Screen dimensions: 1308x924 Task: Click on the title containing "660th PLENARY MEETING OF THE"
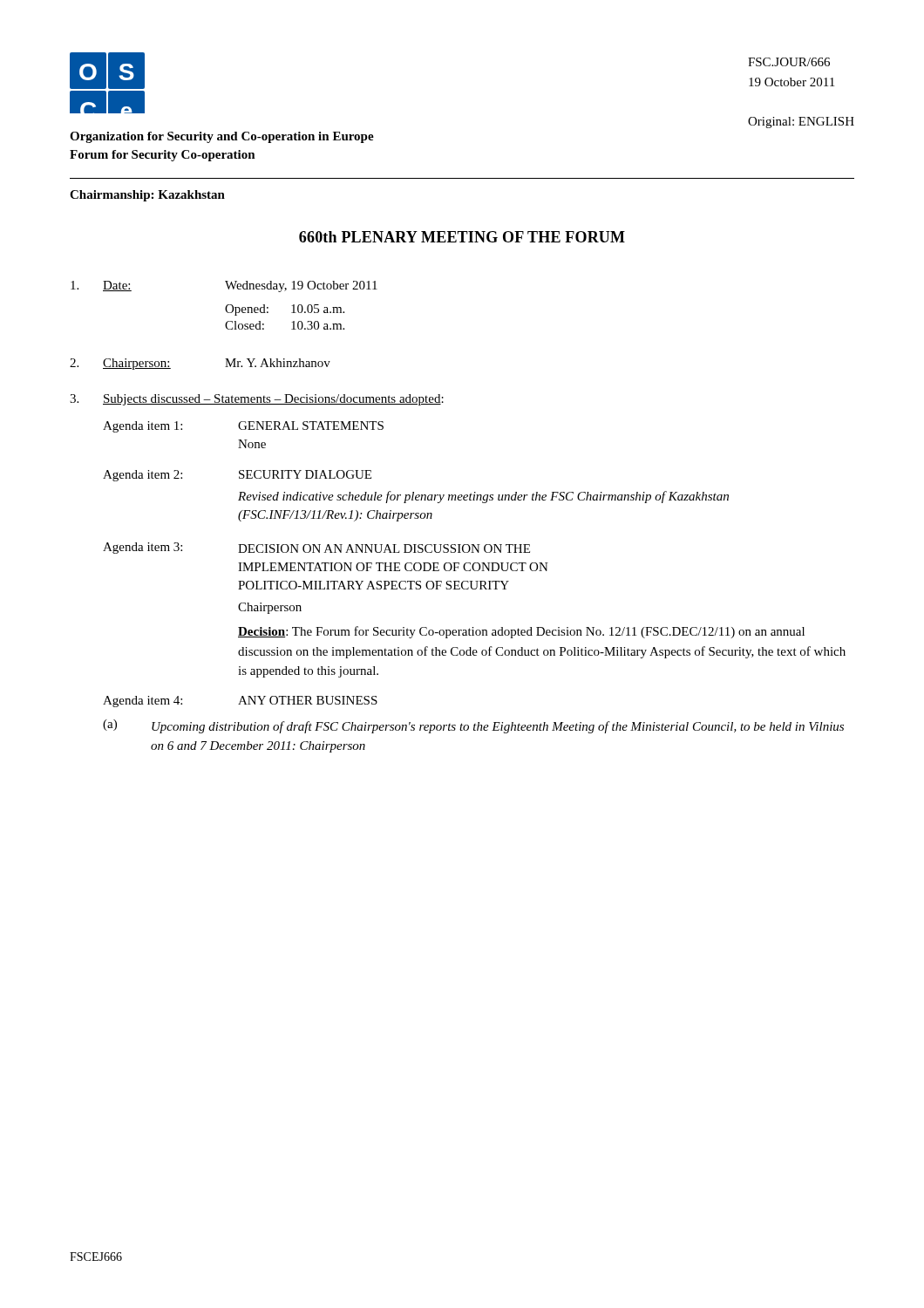(x=462, y=237)
